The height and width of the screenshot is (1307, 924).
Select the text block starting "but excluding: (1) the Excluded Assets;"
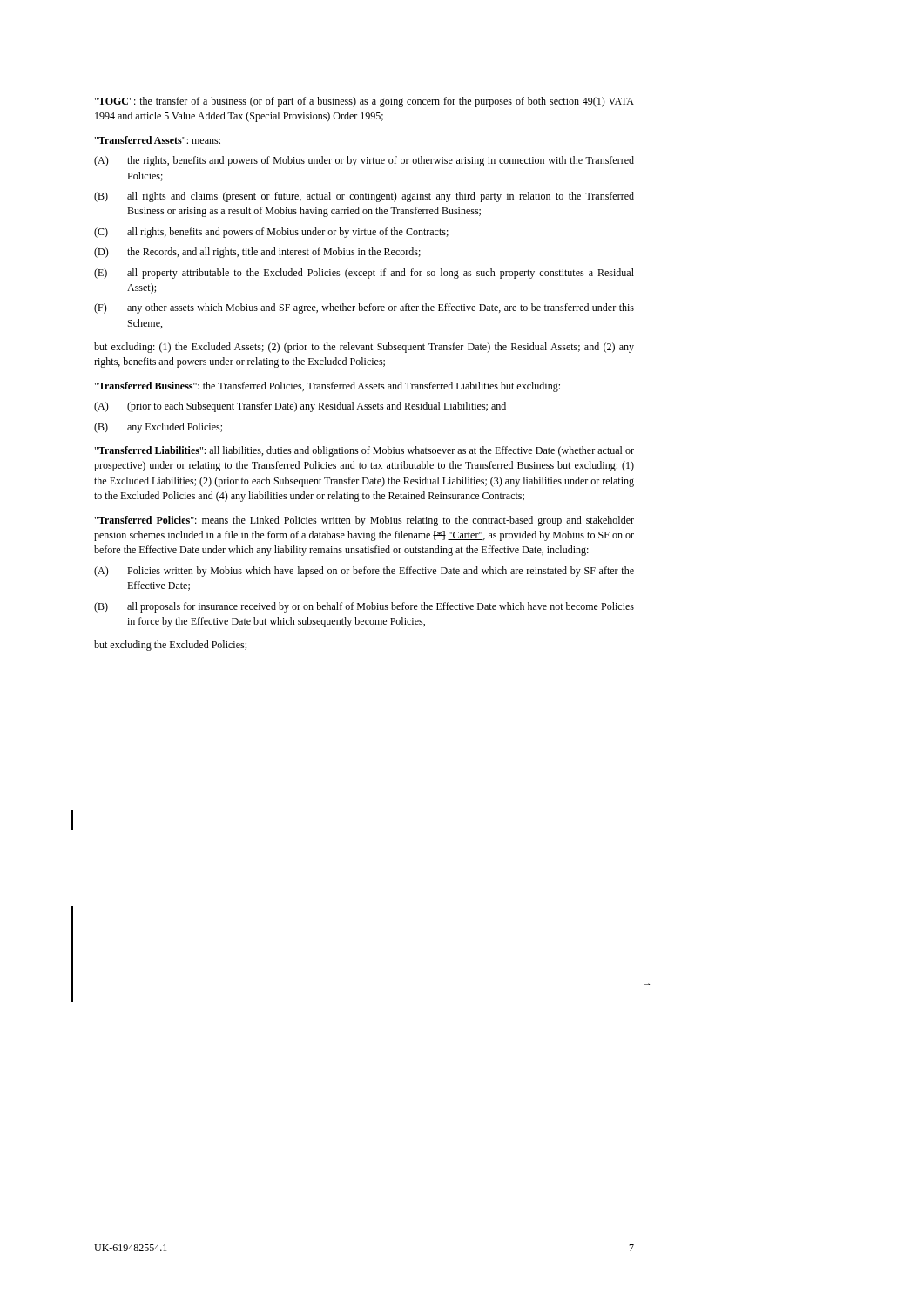(364, 354)
